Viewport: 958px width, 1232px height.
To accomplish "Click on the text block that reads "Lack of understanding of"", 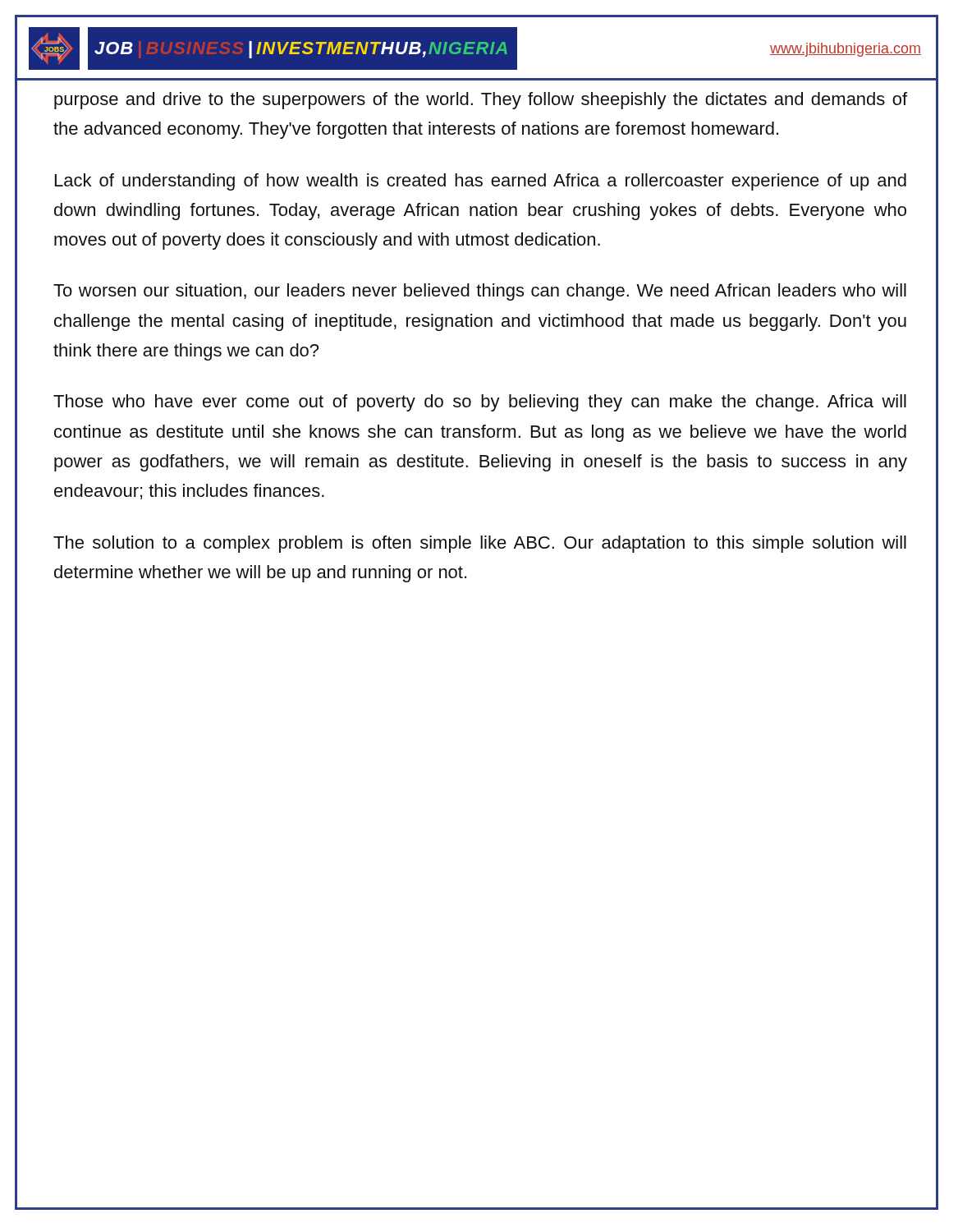I will 480,210.
